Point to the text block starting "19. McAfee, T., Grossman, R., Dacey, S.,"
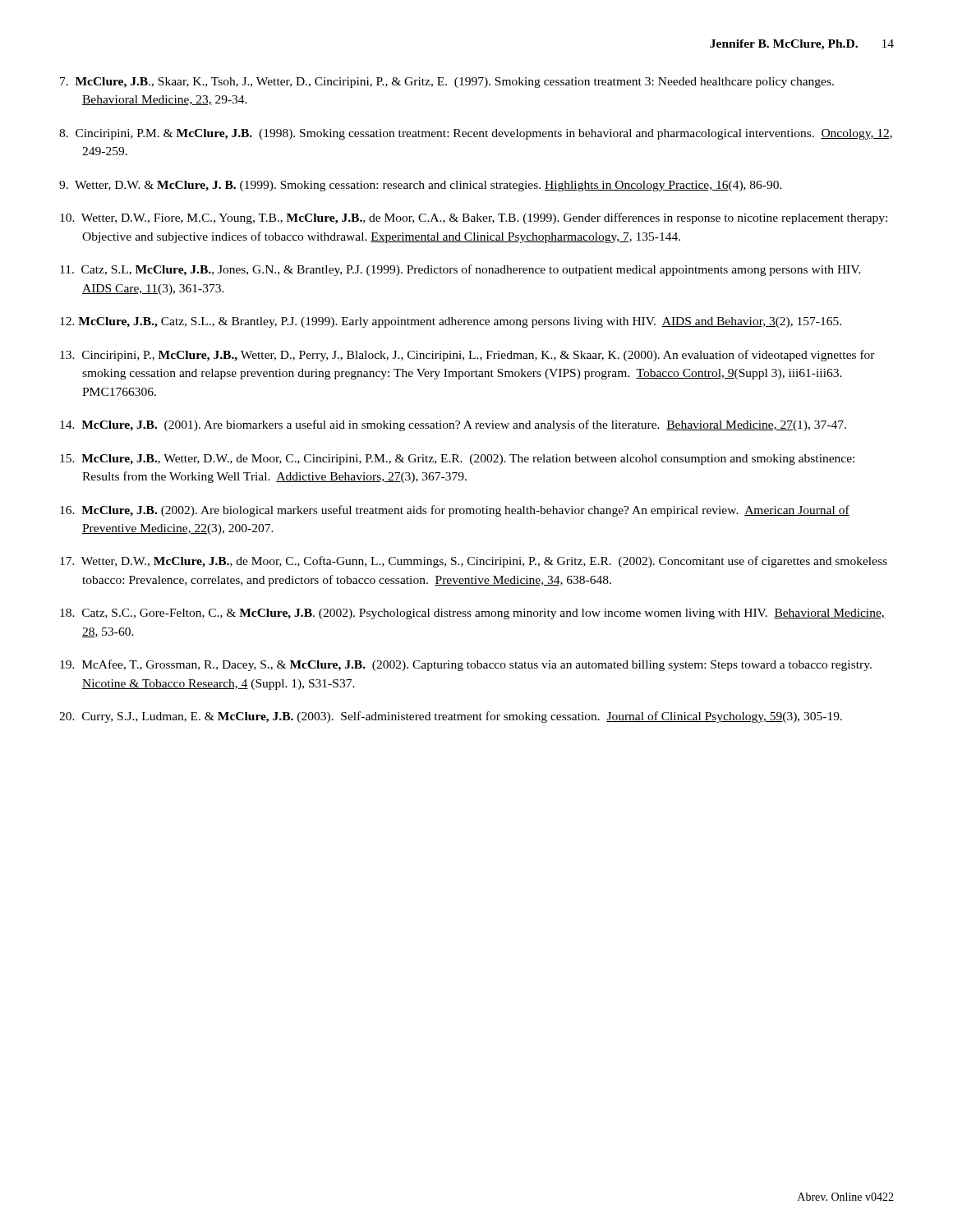The image size is (953, 1232). [467, 674]
